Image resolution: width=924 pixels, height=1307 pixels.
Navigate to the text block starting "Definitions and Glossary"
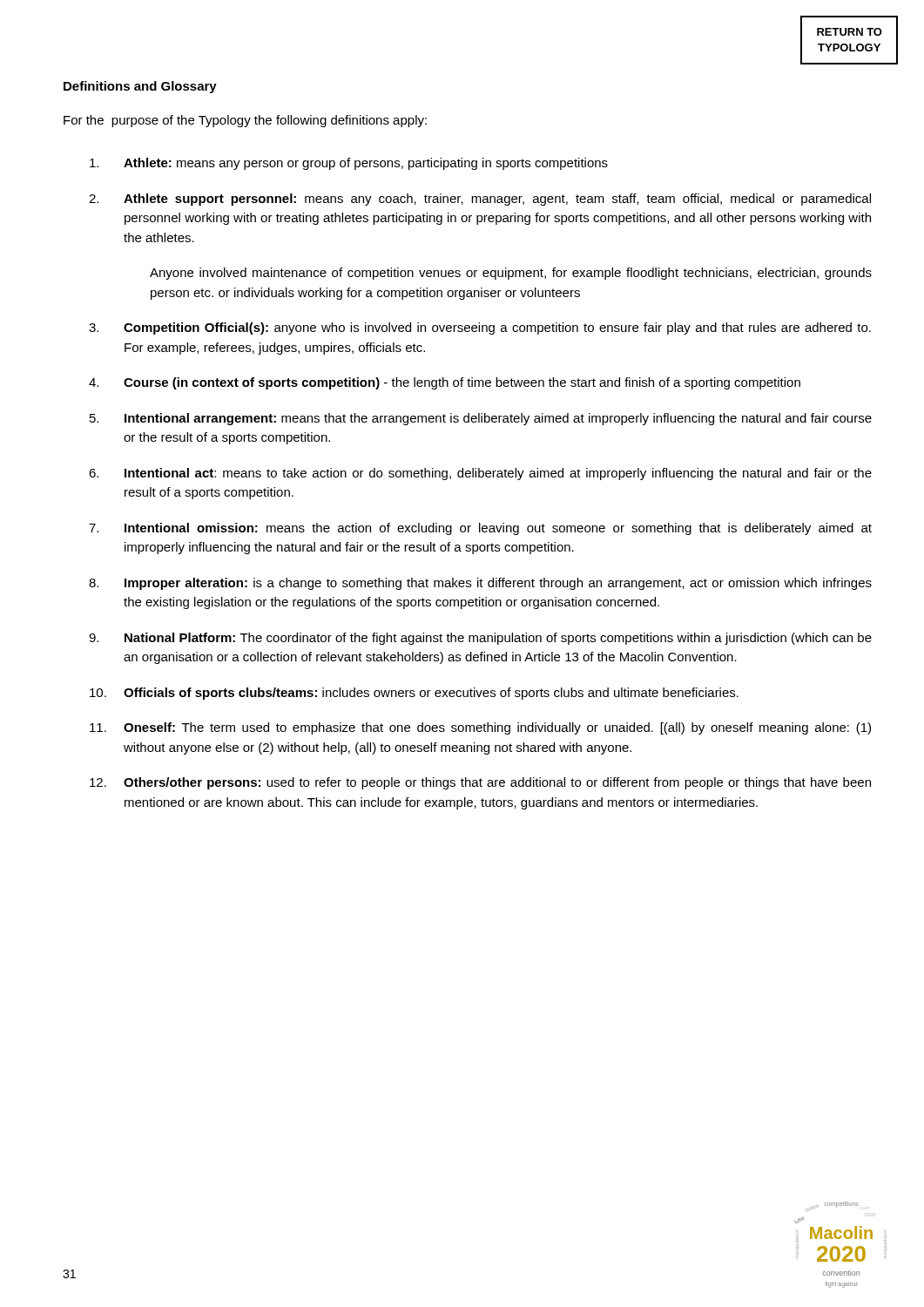click(140, 86)
